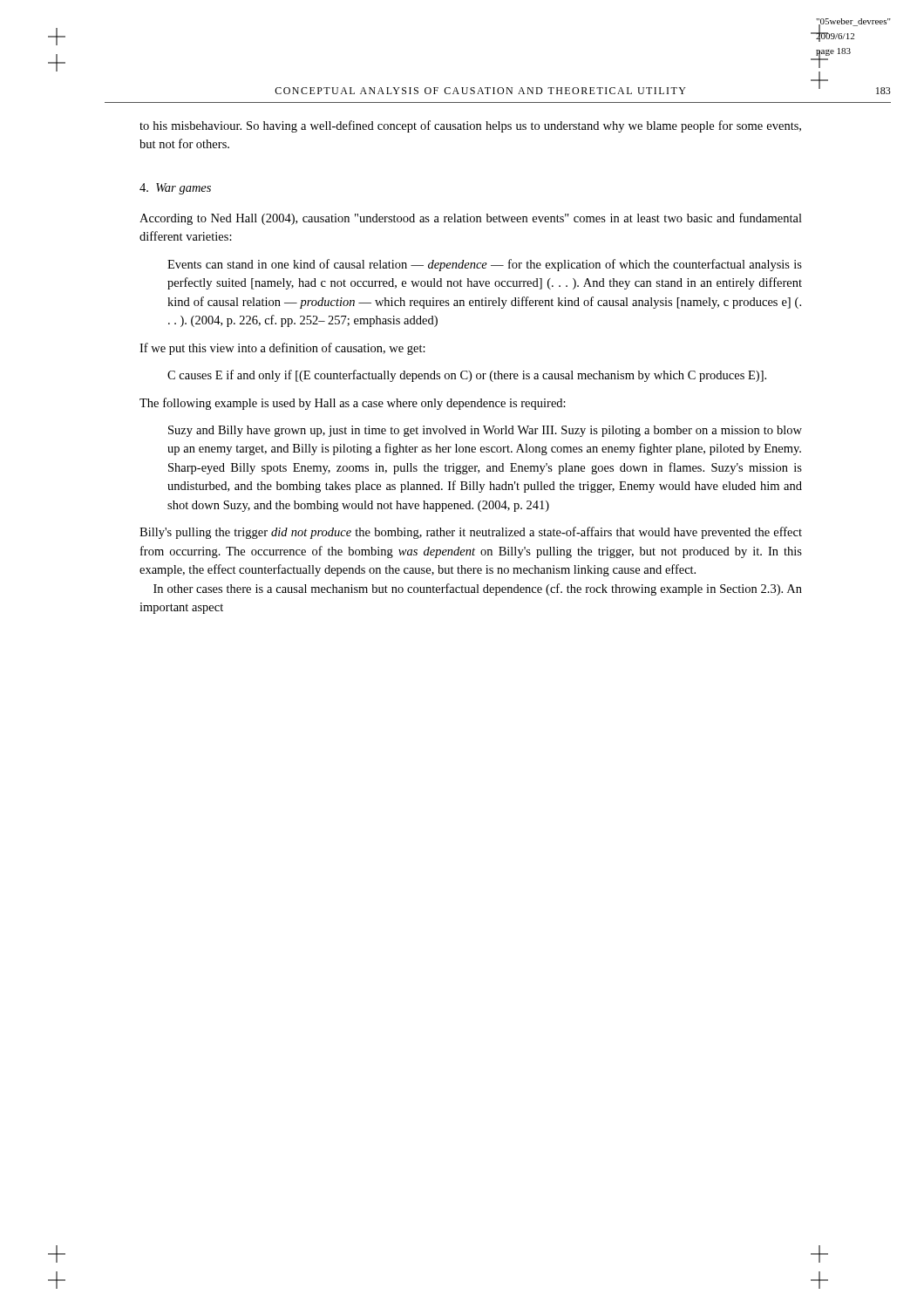This screenshot has width=924, height=1308.
Task: Select the text block that says "According to Ned Hall (2004),"
Action: pyautogui.click(x=471, y=227)
